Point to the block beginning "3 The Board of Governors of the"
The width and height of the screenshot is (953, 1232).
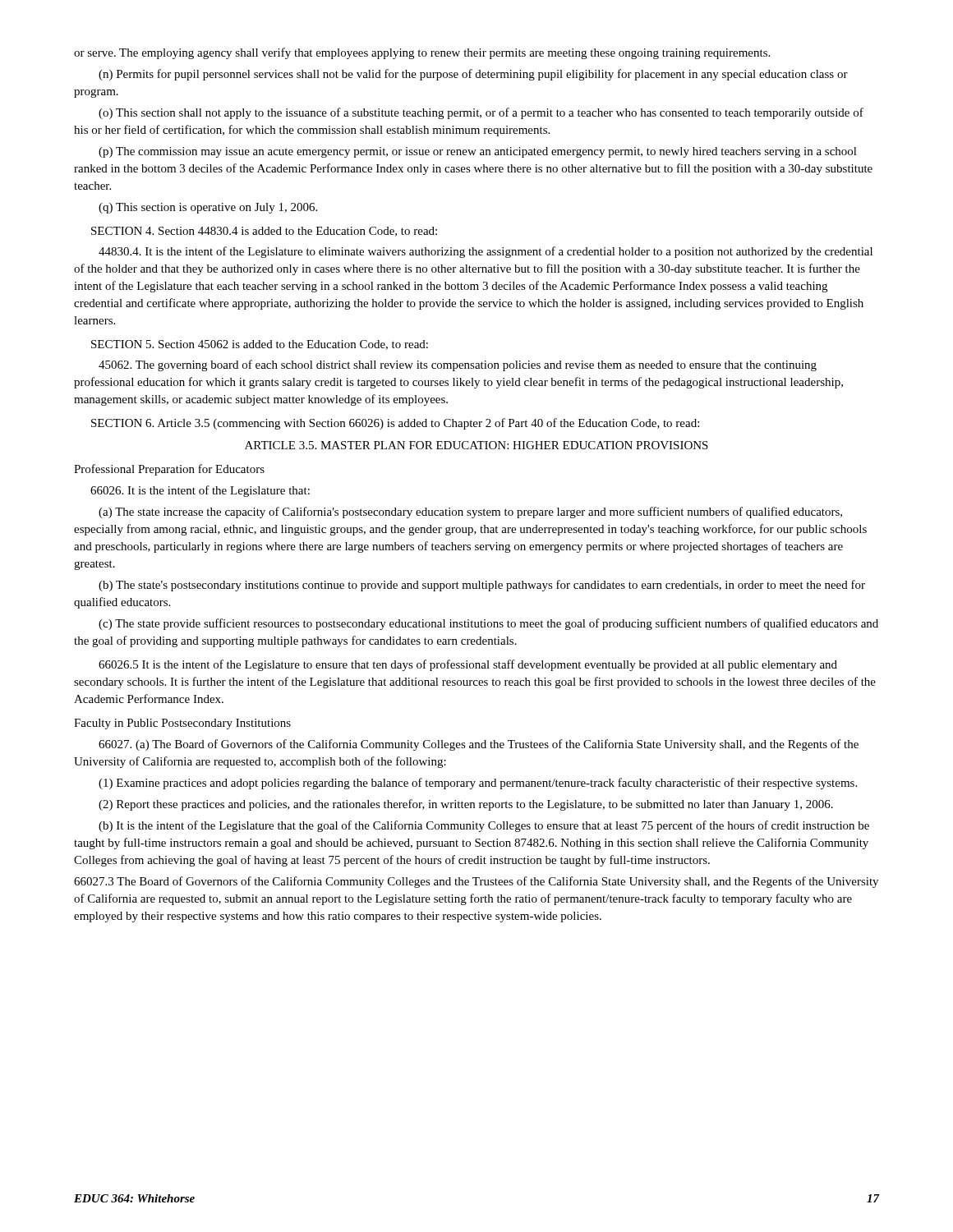coord(476,899)
